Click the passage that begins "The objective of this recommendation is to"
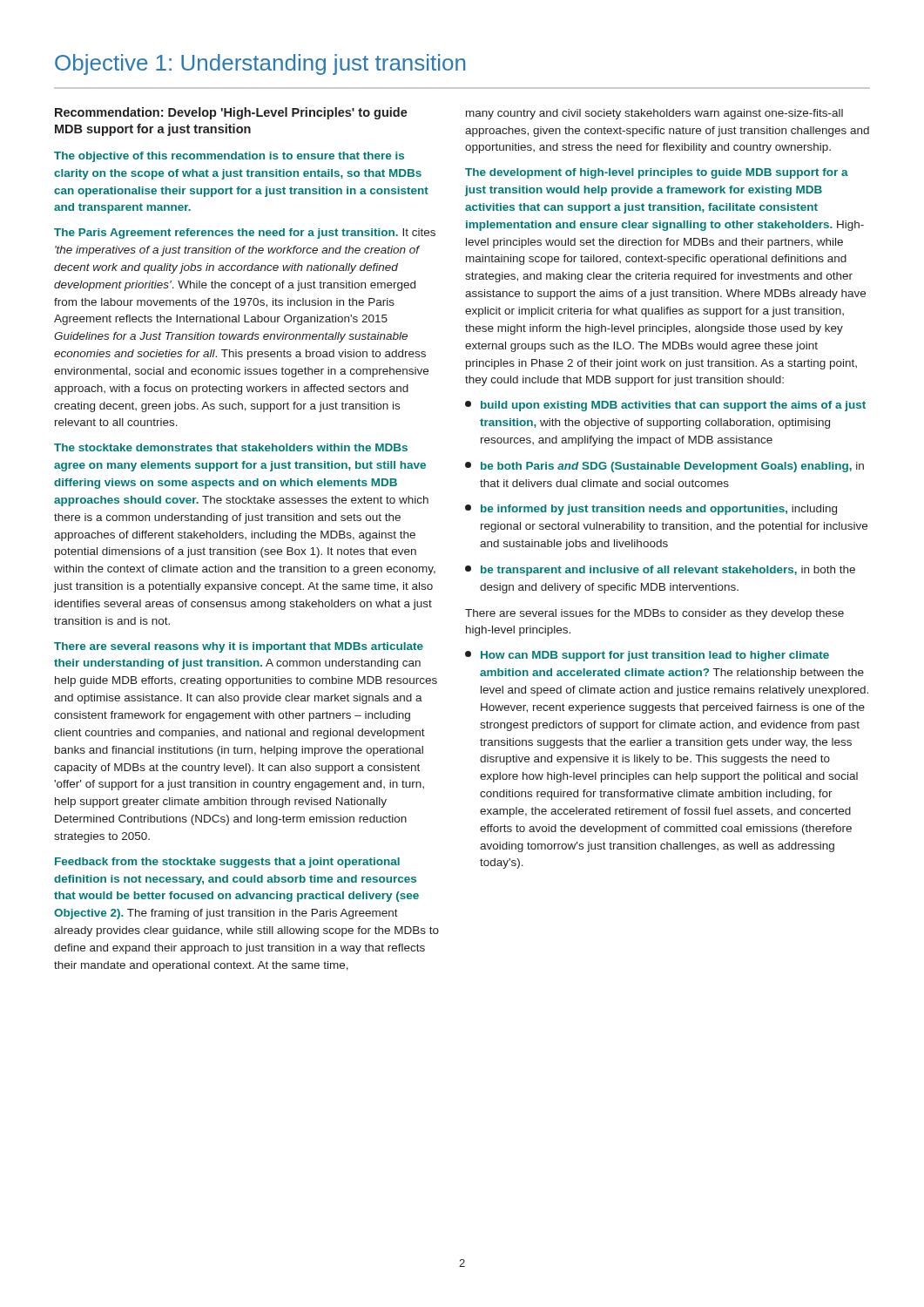 point(246,182)
